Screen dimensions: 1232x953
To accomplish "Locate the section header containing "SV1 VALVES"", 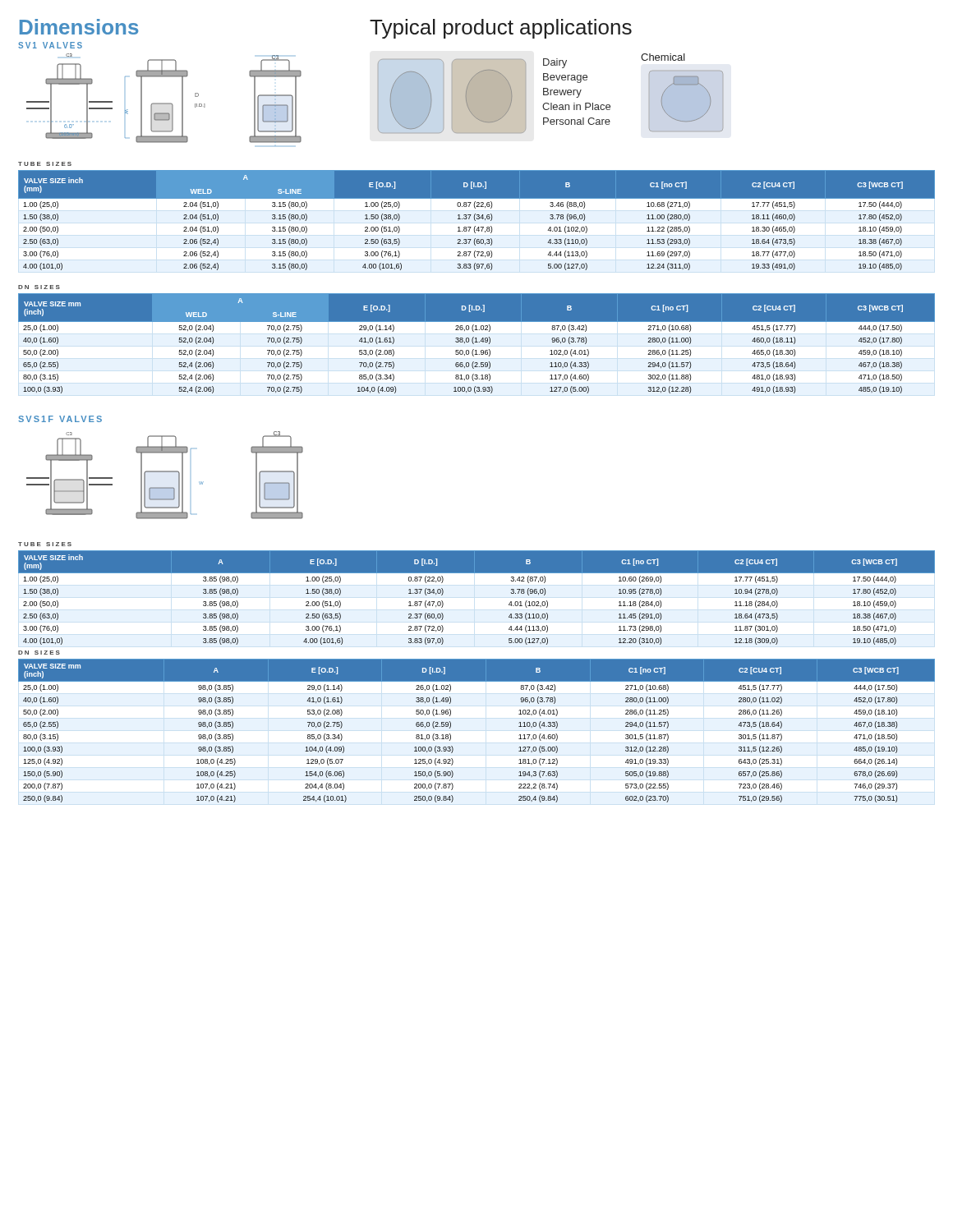I will click(x=51, y=46).
